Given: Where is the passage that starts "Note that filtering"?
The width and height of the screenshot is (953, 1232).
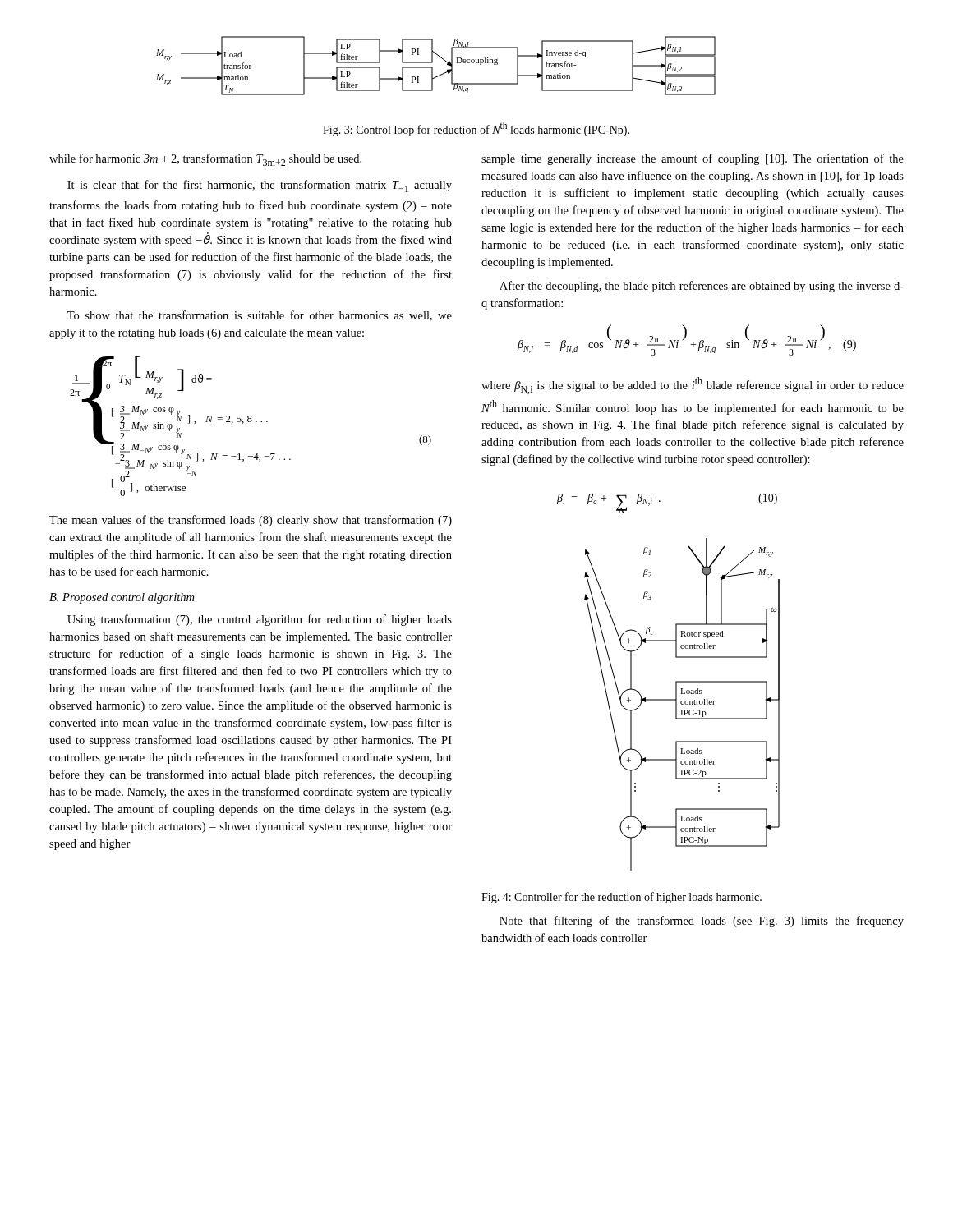Looking at the screenshot, I should click(693, 930).
